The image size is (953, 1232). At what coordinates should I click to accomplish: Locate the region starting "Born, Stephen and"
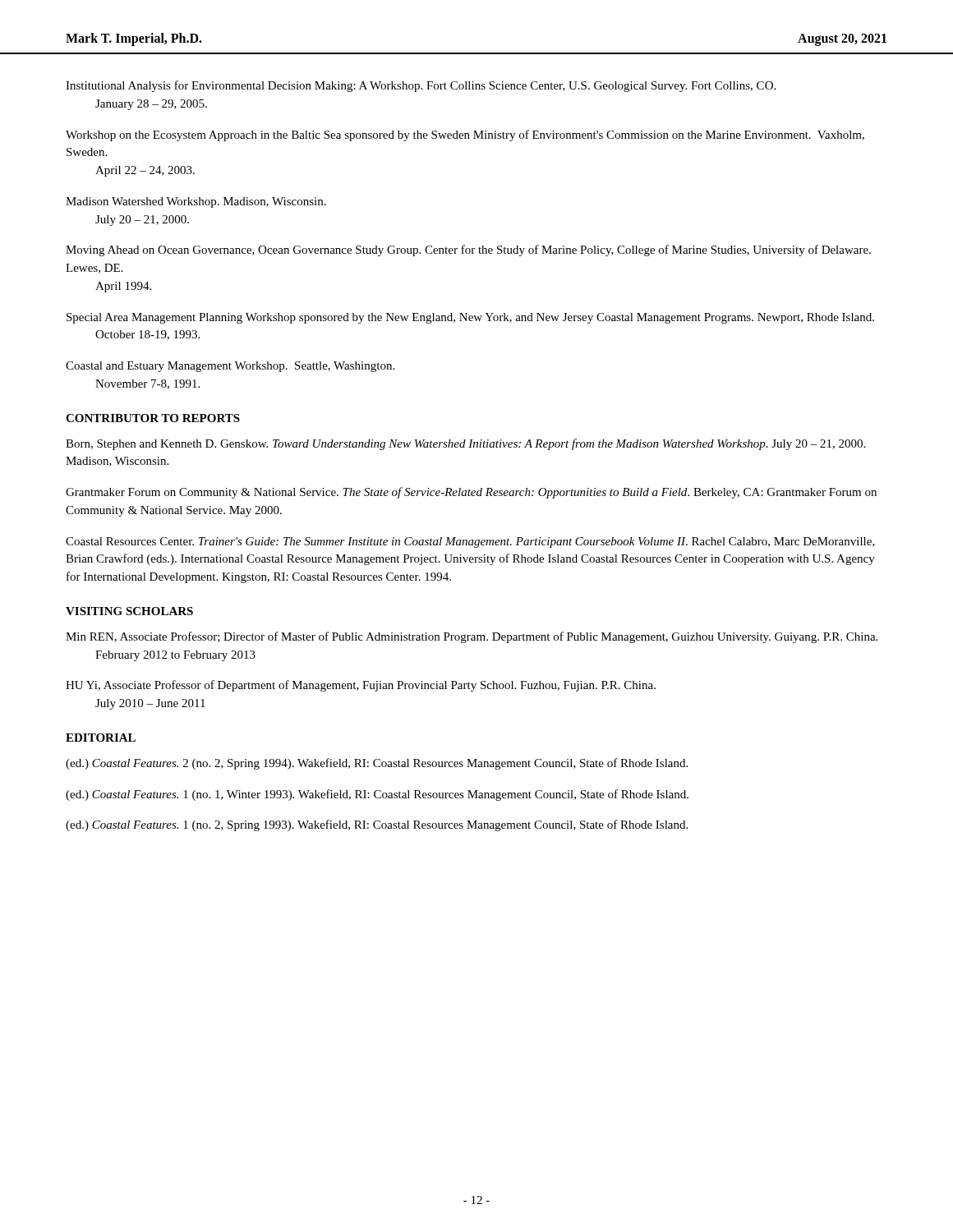[x=466, y=452]
